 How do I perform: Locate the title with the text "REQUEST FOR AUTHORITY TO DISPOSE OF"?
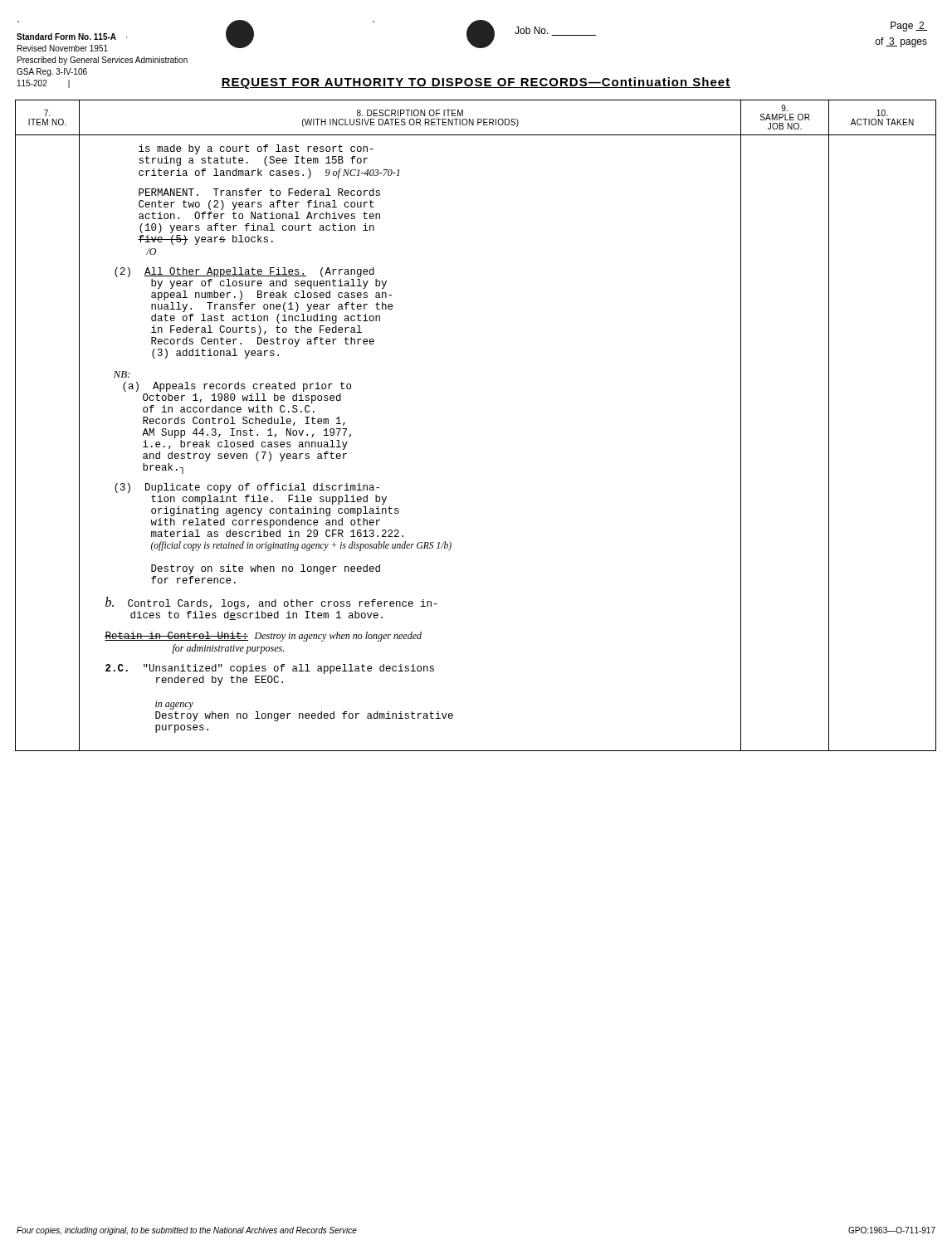(476, 82)
